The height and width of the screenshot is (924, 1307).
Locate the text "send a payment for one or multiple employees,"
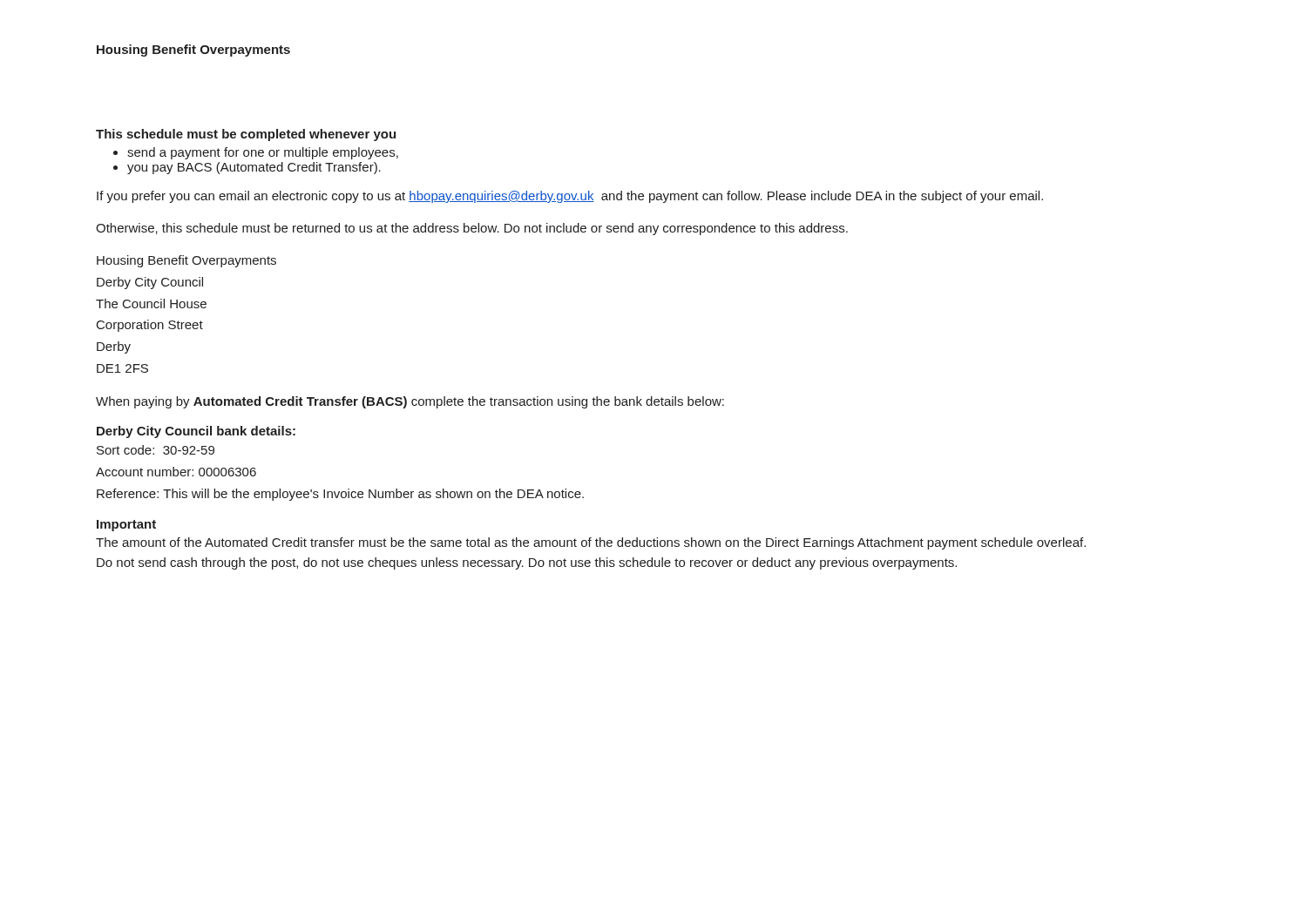263,152
